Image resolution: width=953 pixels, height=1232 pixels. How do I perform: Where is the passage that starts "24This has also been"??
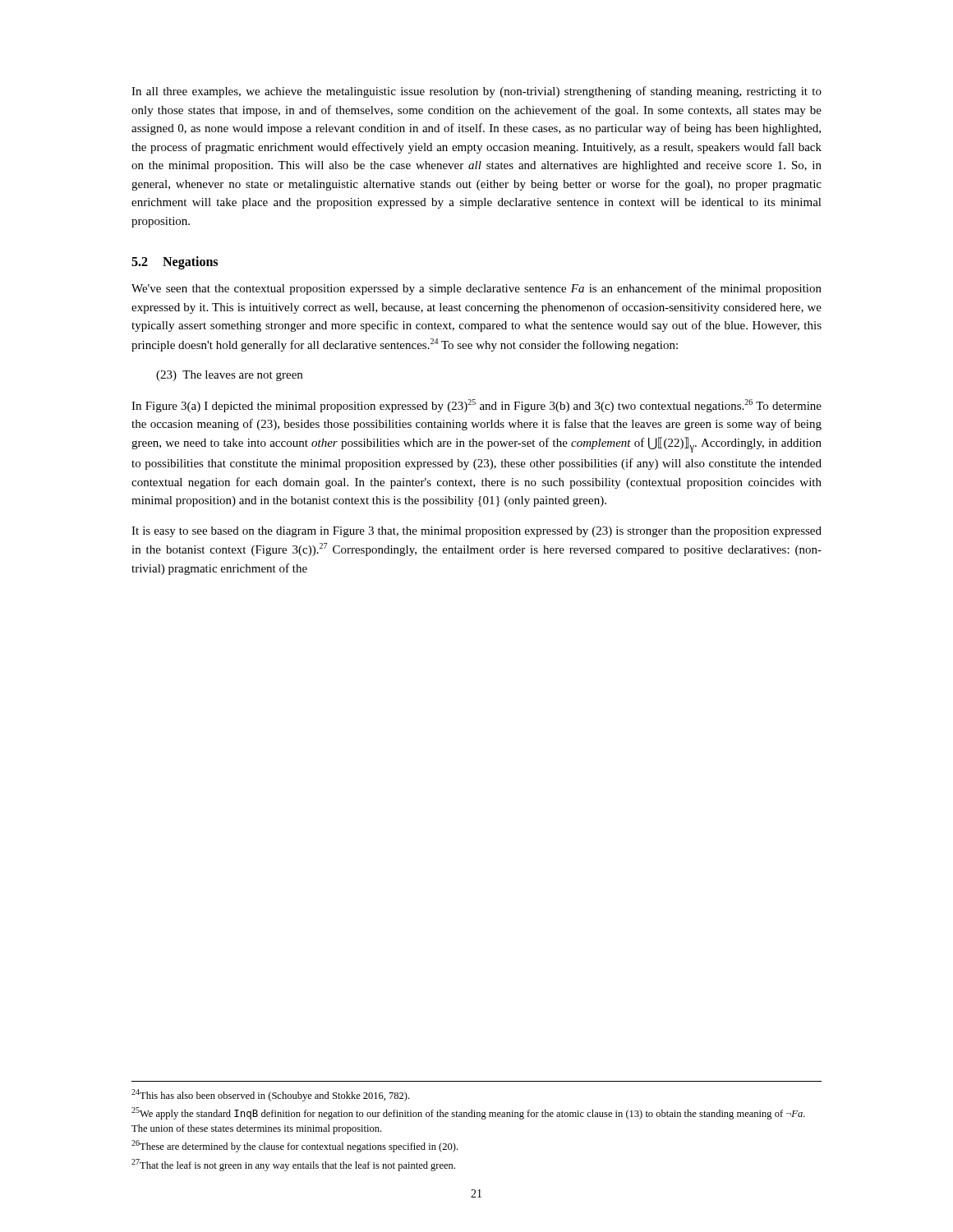[271, 1094]
